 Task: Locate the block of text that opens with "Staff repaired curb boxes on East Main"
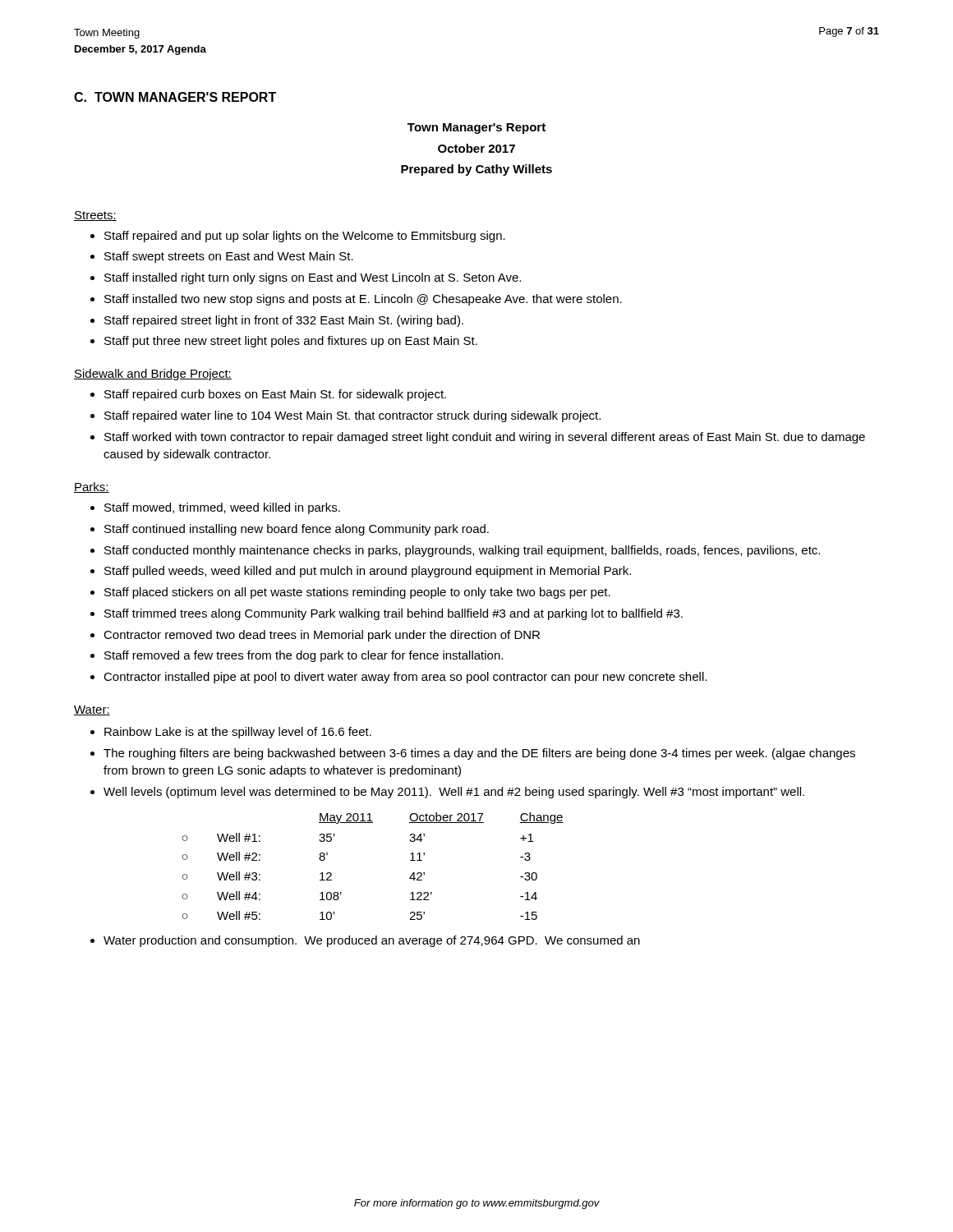275,394
